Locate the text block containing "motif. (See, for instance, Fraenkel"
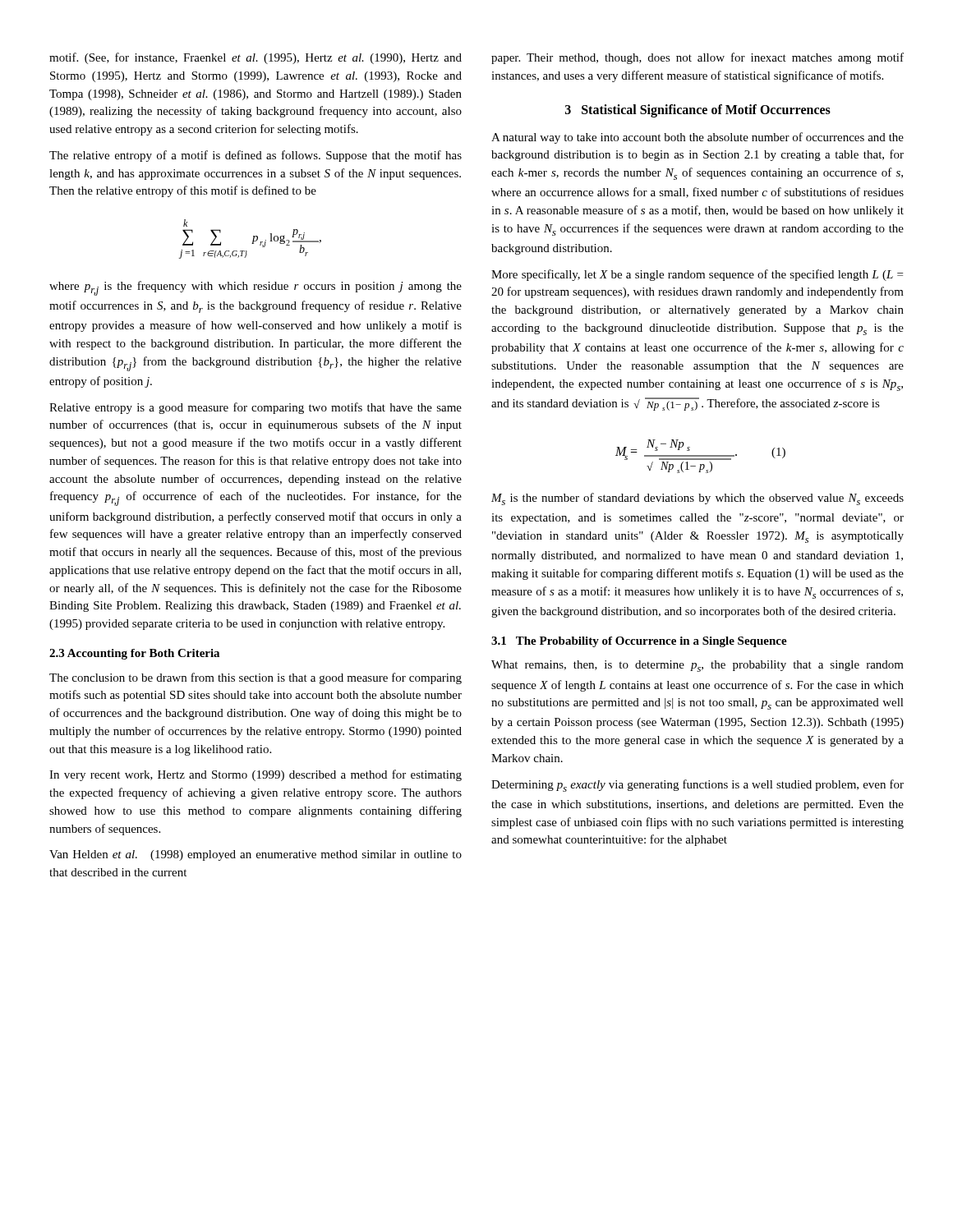The image size is (953, 1232). click(255, 94)
